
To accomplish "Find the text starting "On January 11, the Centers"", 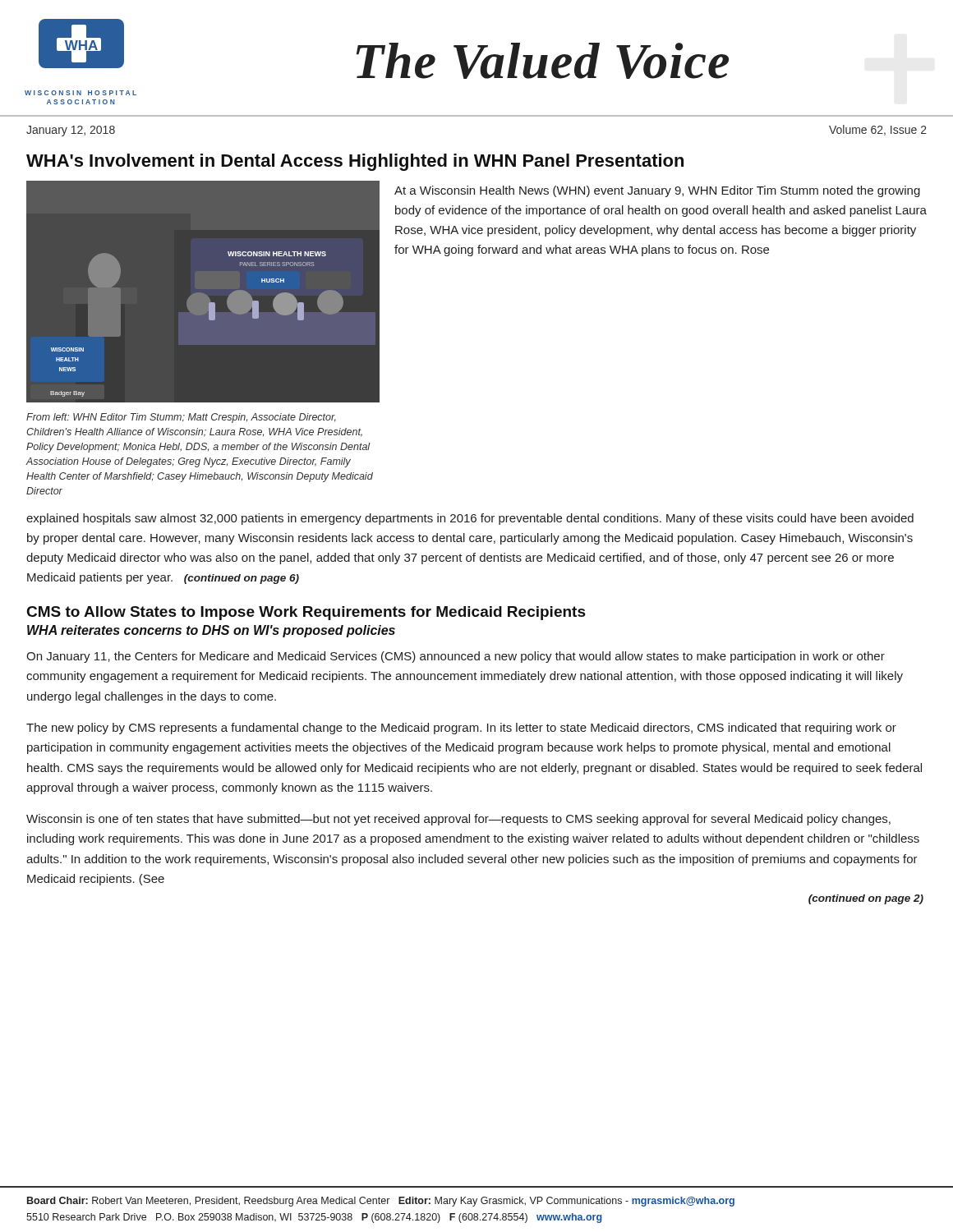I will point(465,676).
